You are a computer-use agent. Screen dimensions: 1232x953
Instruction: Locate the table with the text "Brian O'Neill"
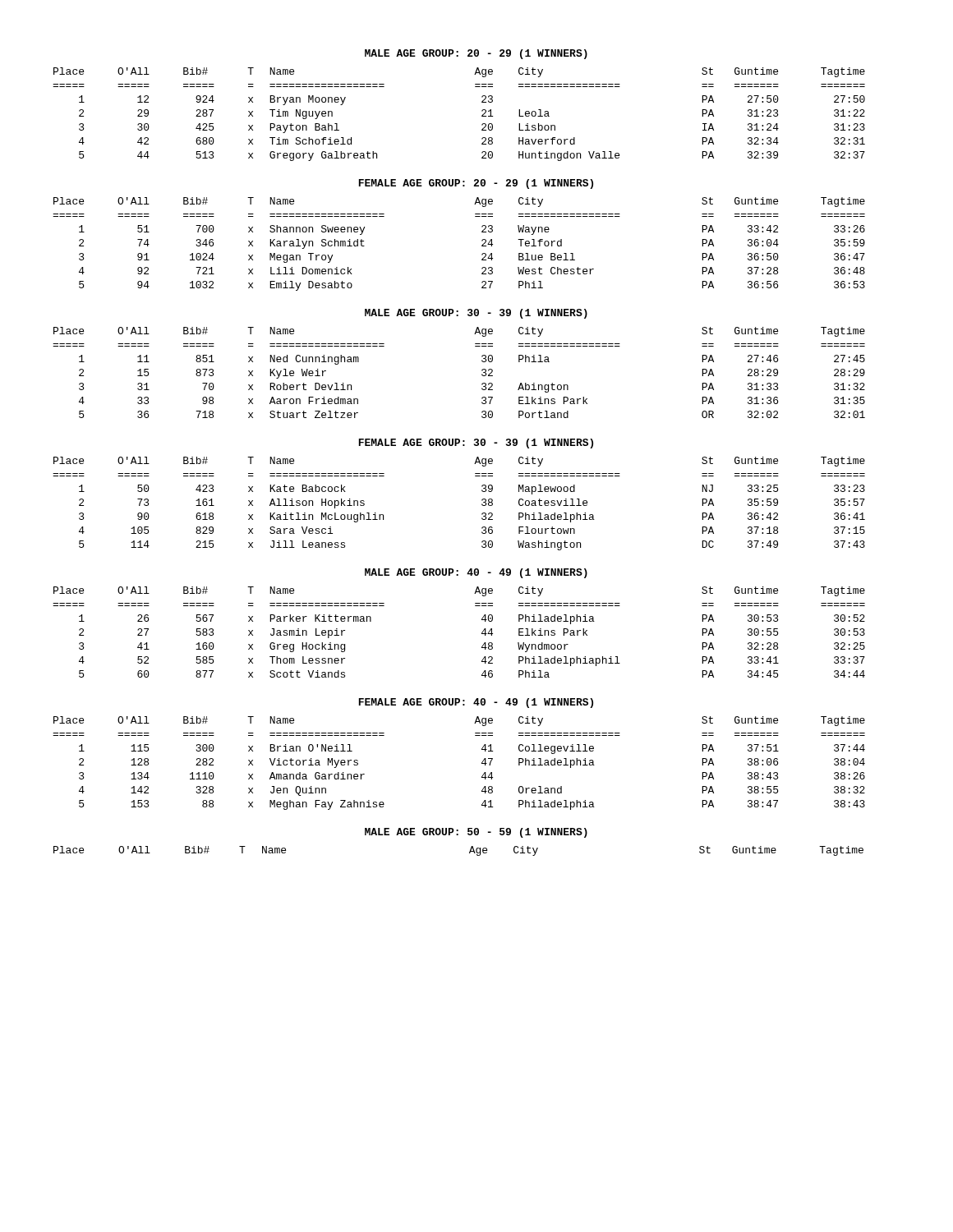tap(476, 763)
